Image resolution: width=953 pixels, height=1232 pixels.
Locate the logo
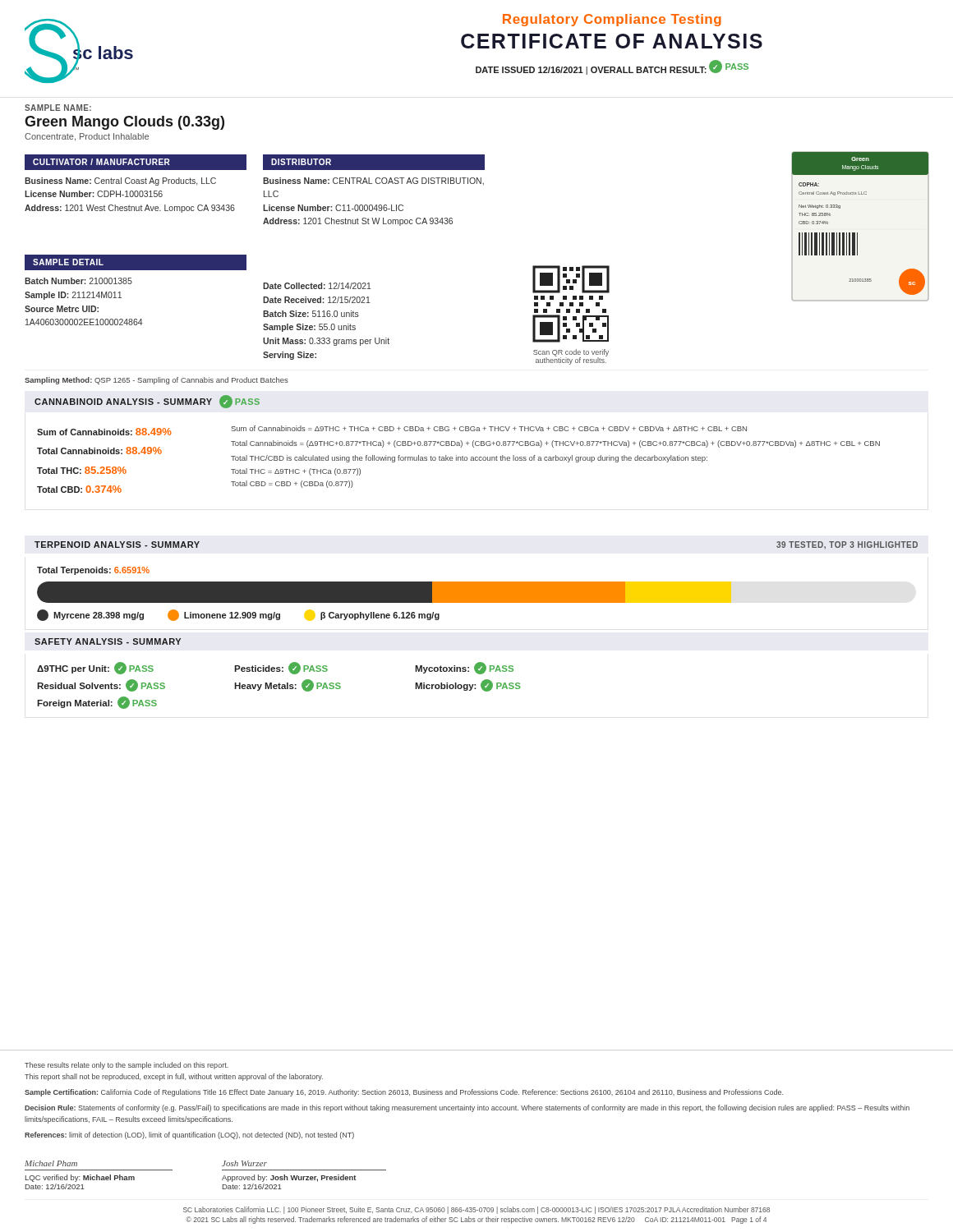(x=90, y=51)
